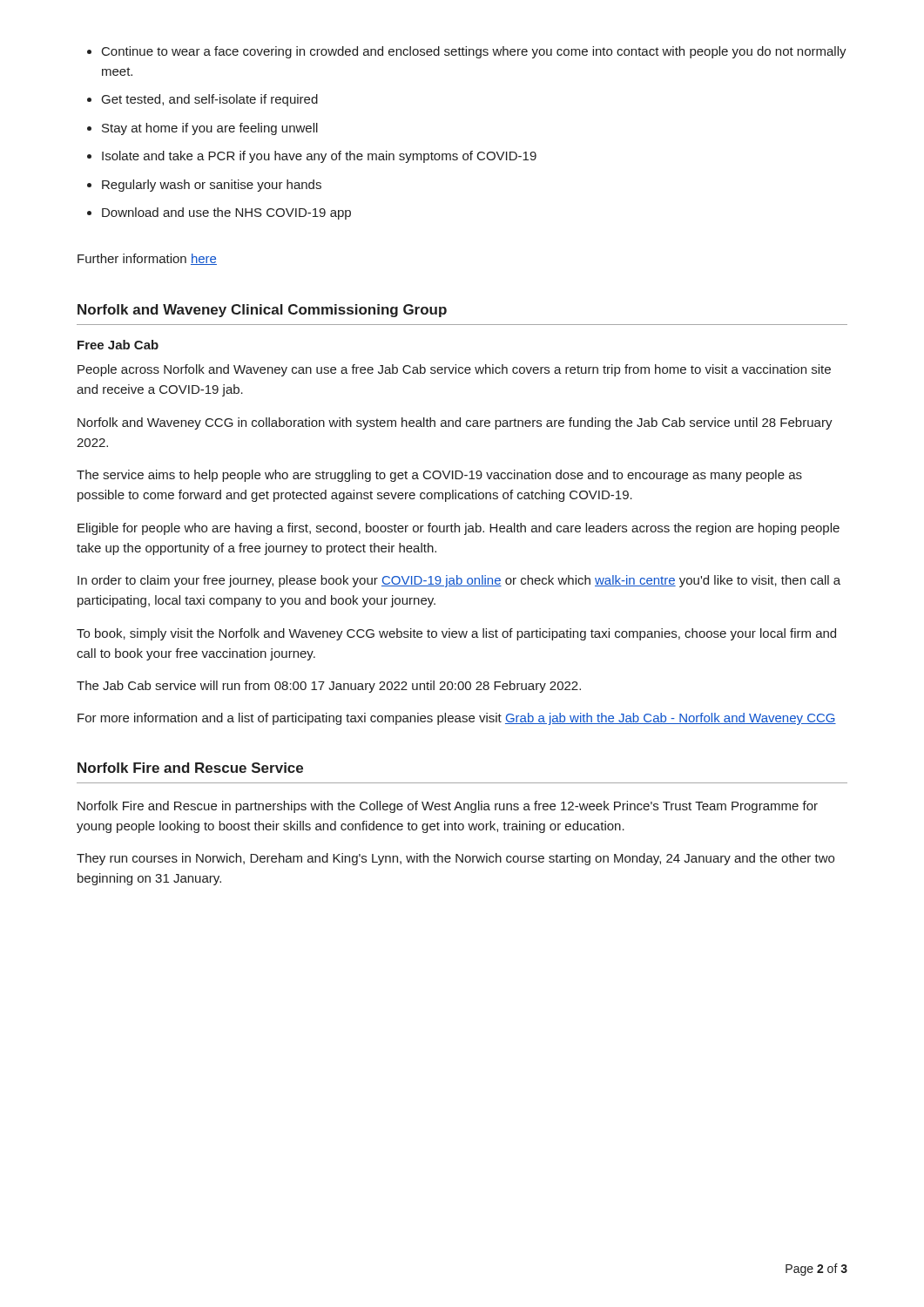Click on the text block with the text "The service aims to help people"
The width and height of the screenshot is (924, 1307).
439,485
